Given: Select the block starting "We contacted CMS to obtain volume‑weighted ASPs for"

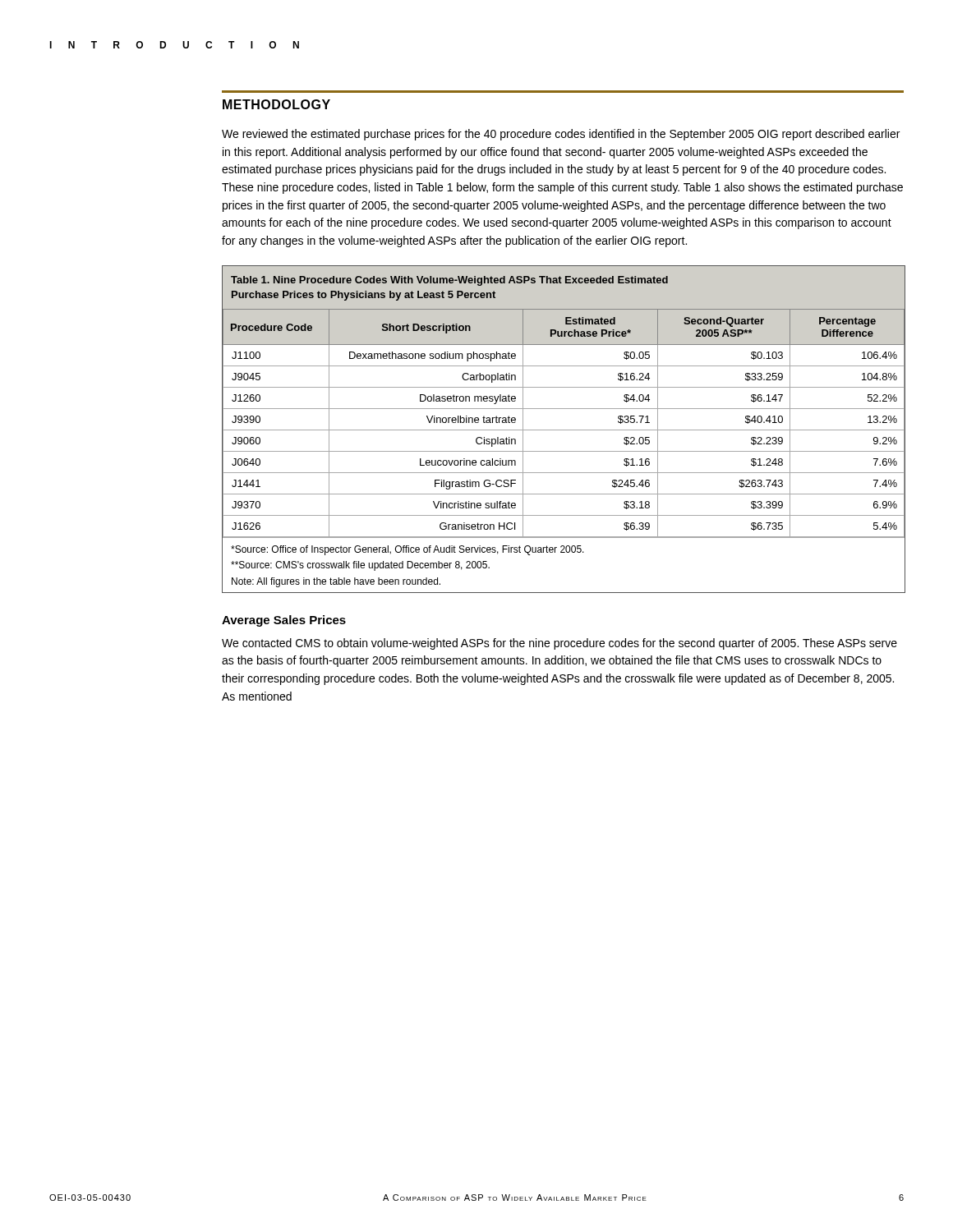Looking at the screenshot, I should 560,670.
